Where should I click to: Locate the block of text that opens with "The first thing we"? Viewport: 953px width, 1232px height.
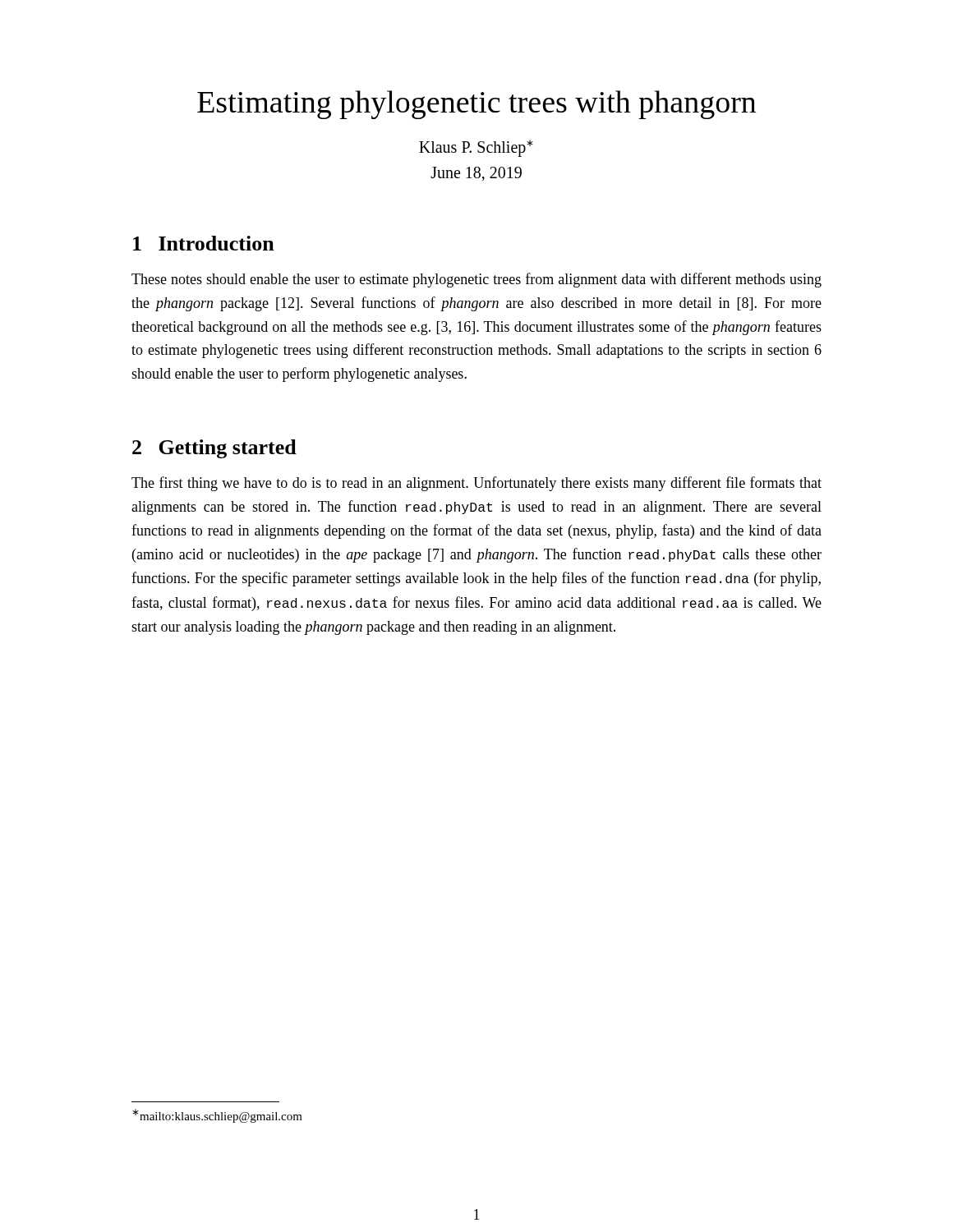(476, 555)
